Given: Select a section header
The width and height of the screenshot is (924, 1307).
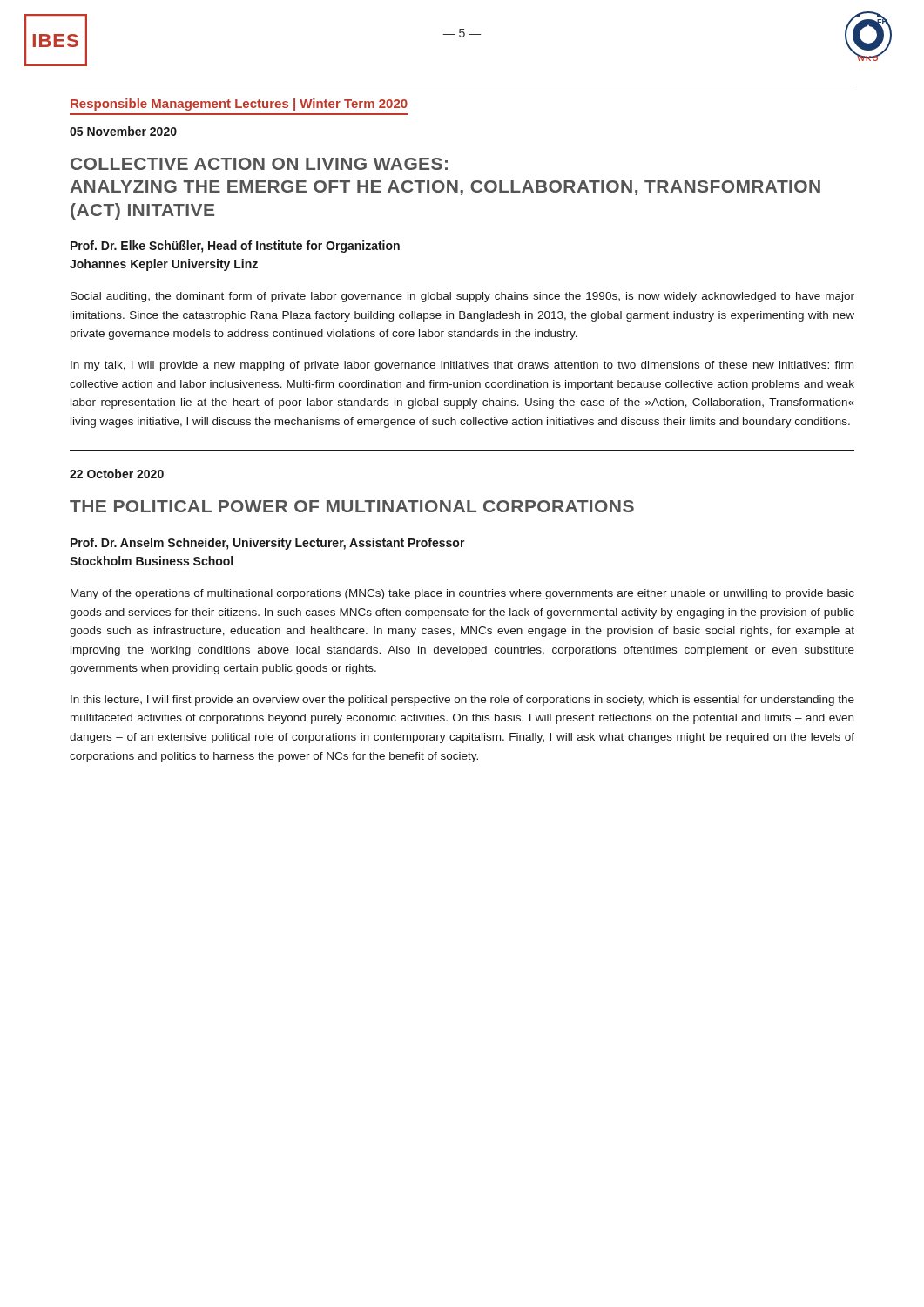Looking at the screenshot, I should [x=239, y=103].
